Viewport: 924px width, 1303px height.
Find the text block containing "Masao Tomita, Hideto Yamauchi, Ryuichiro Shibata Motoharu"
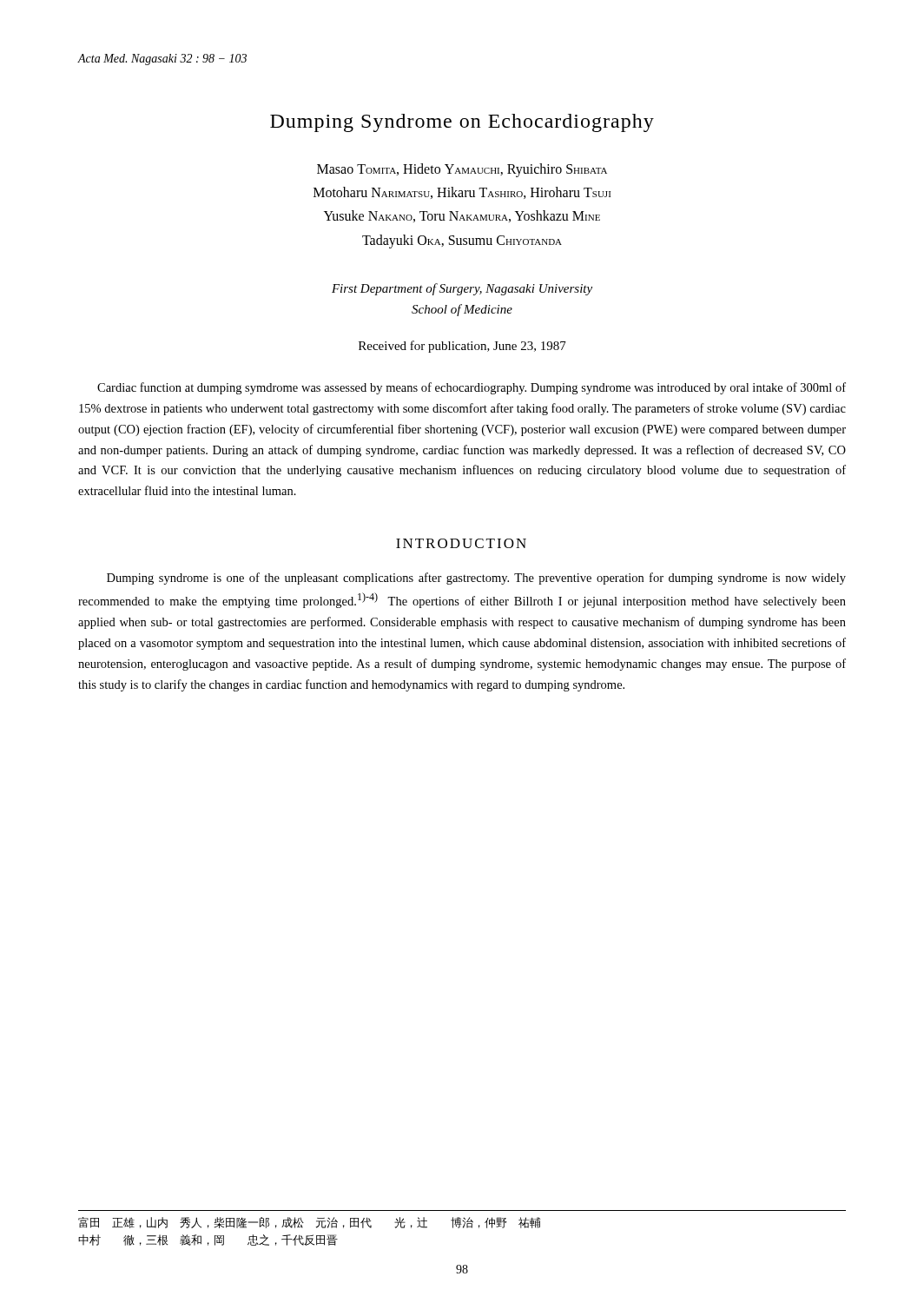pyautogui.click(x=462, y=204)
